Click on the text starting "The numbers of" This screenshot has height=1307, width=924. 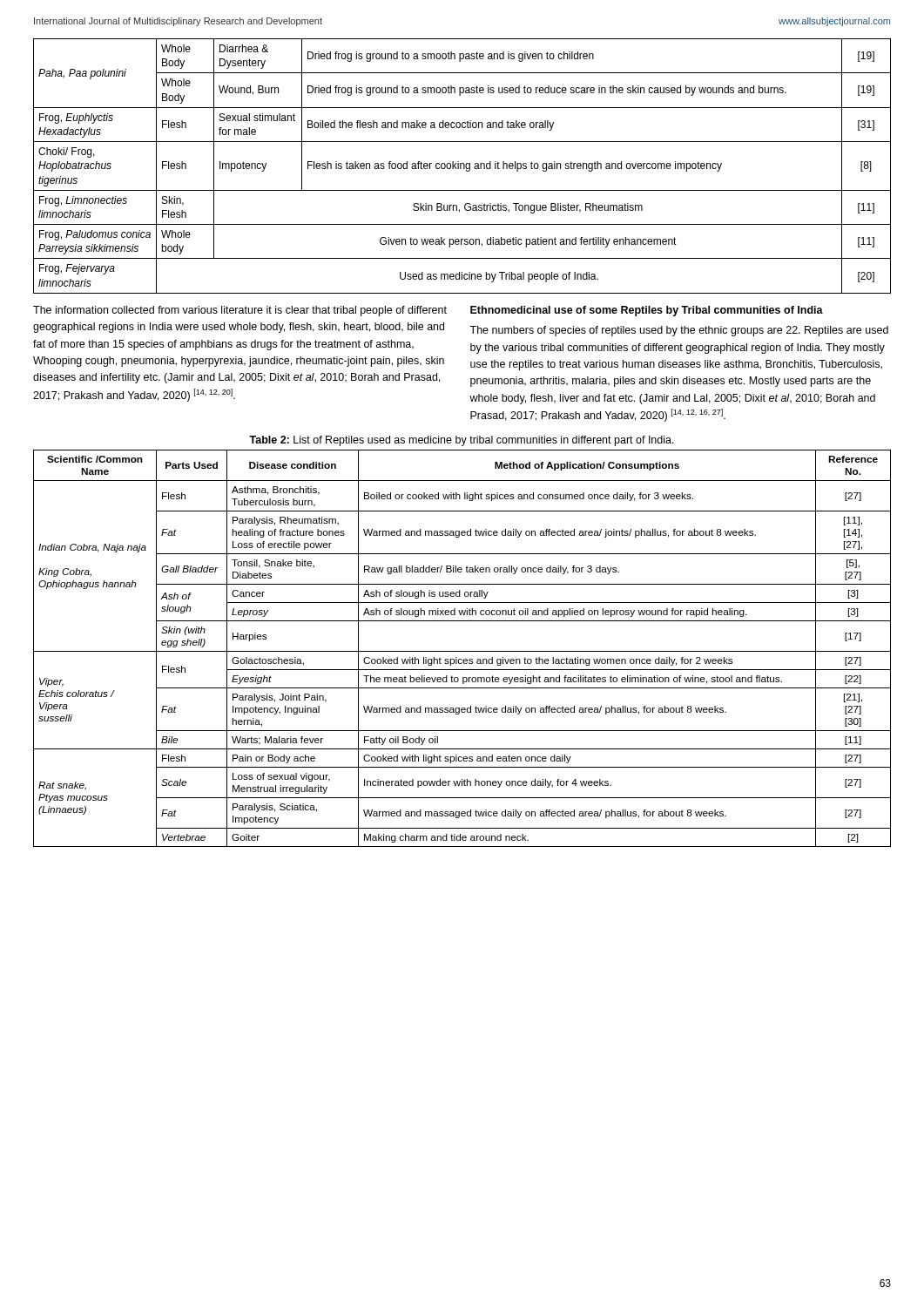679,373
